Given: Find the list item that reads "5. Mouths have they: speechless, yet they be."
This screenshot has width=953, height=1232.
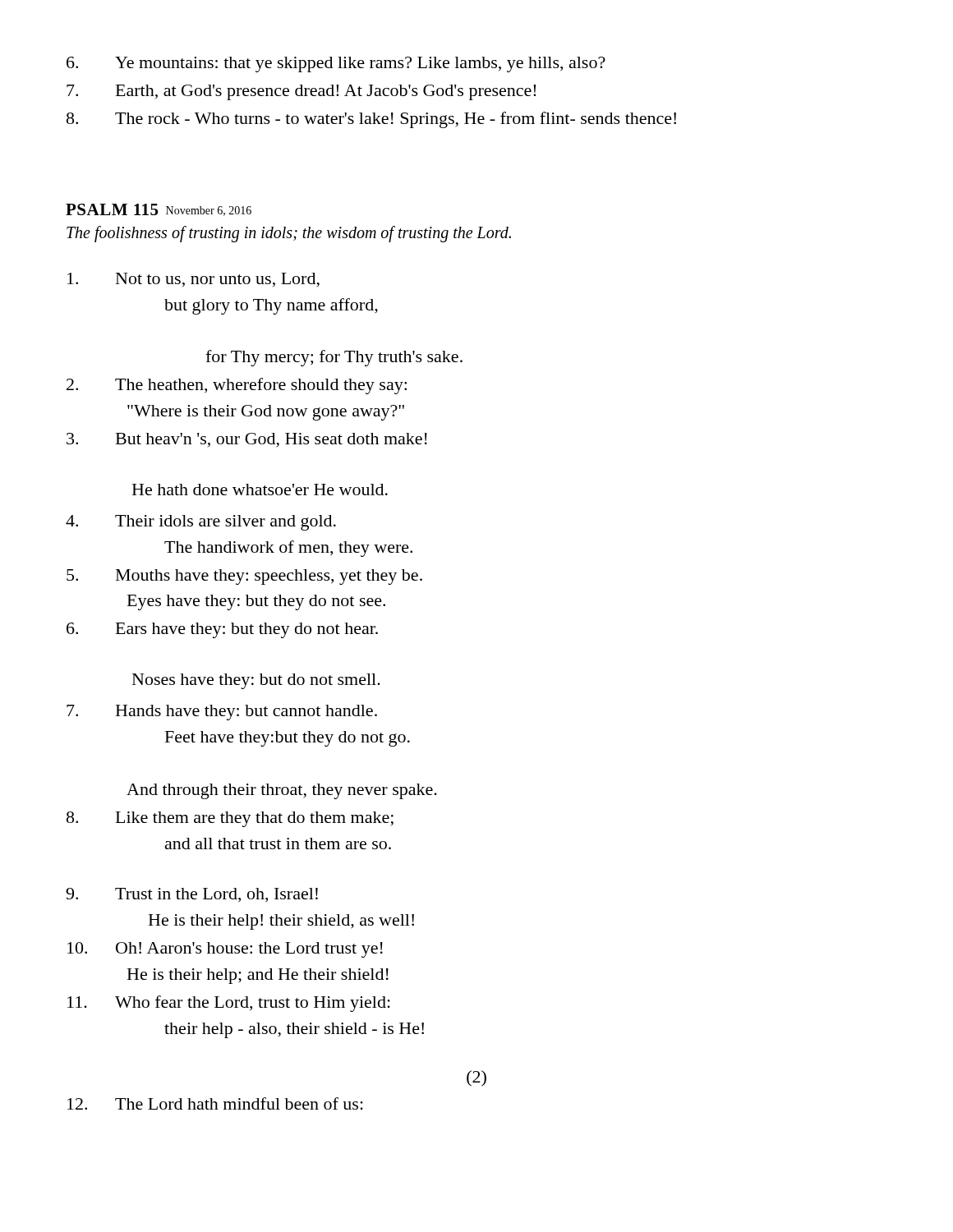Looking at the screenshot, I should tap(244, 577).
